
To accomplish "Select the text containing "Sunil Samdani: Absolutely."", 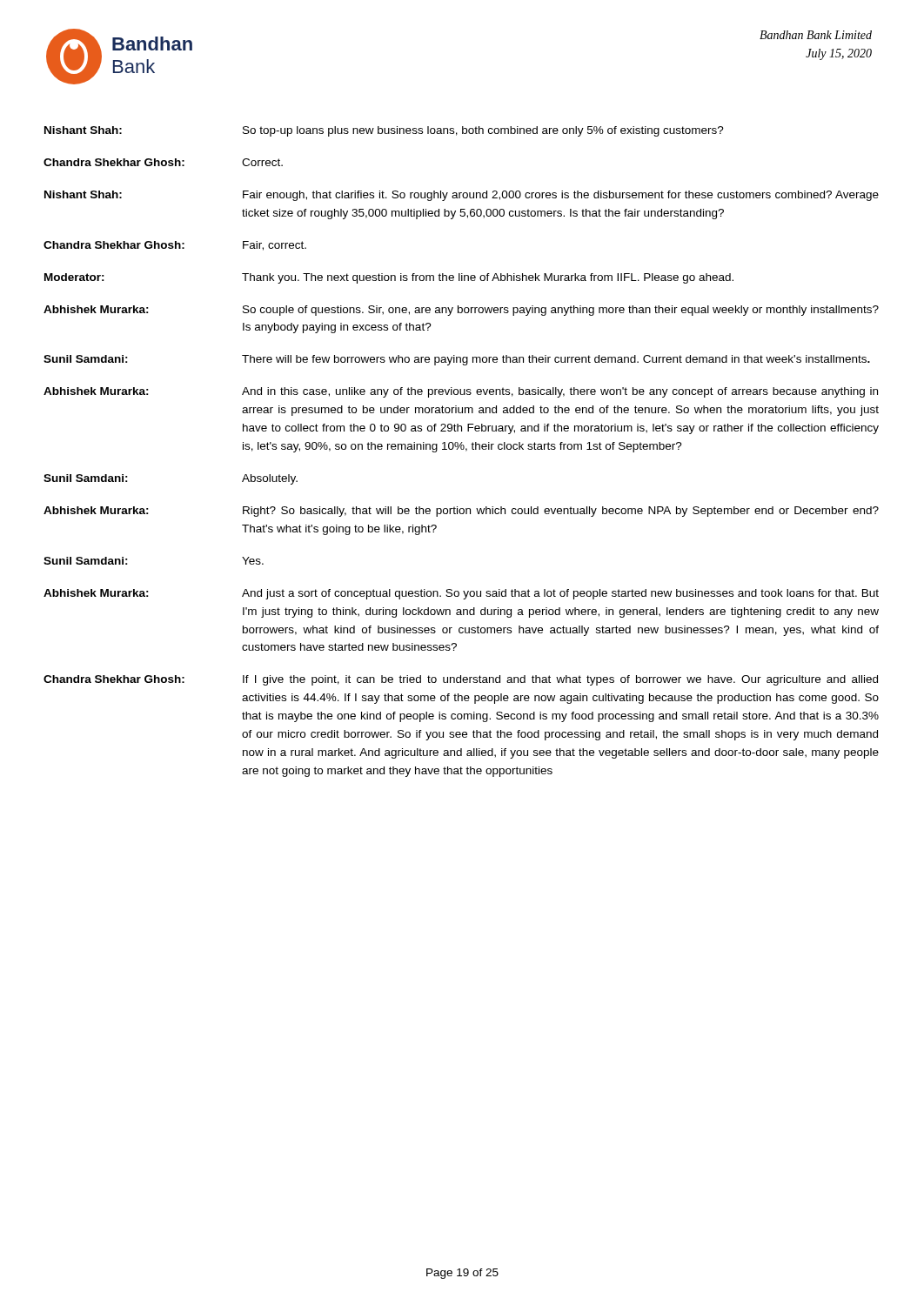I will (92, 479).
